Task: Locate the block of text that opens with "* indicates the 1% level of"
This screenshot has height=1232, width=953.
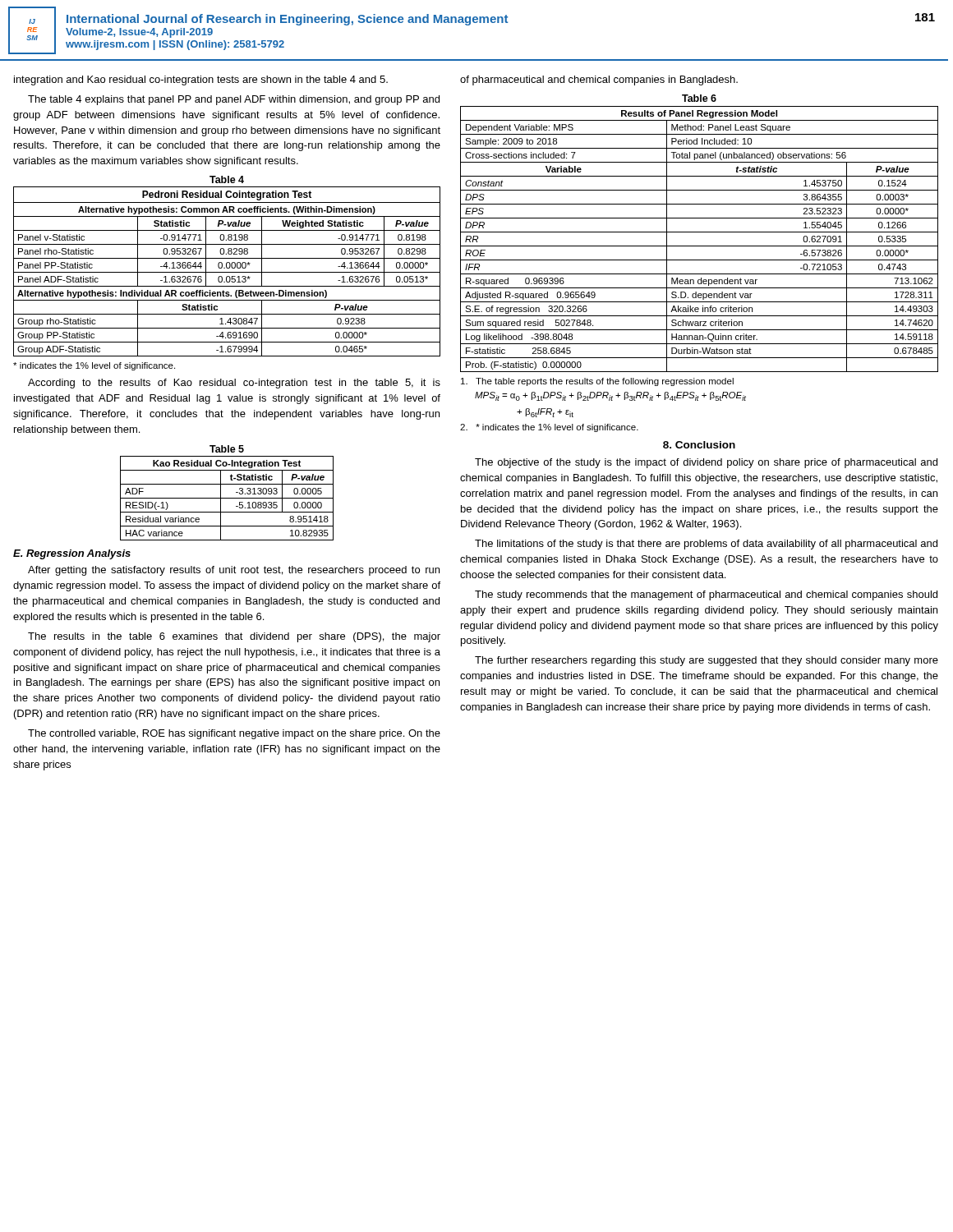Action: [549, 427]
